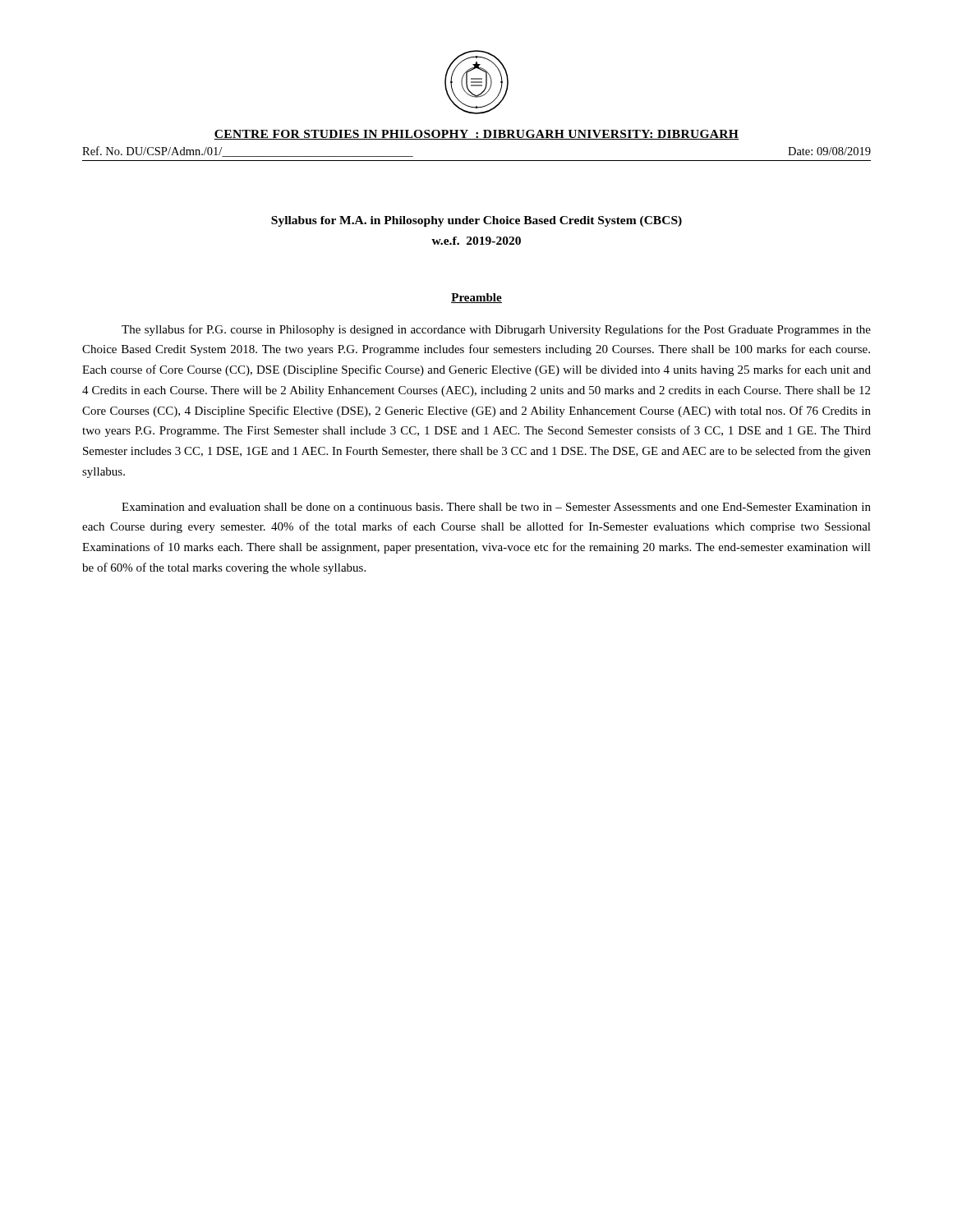Find the text block containing "Examination and evaluation shall"
This screenshot has height=1232, width=953.
pyautogui.click(x=476, y=537)
